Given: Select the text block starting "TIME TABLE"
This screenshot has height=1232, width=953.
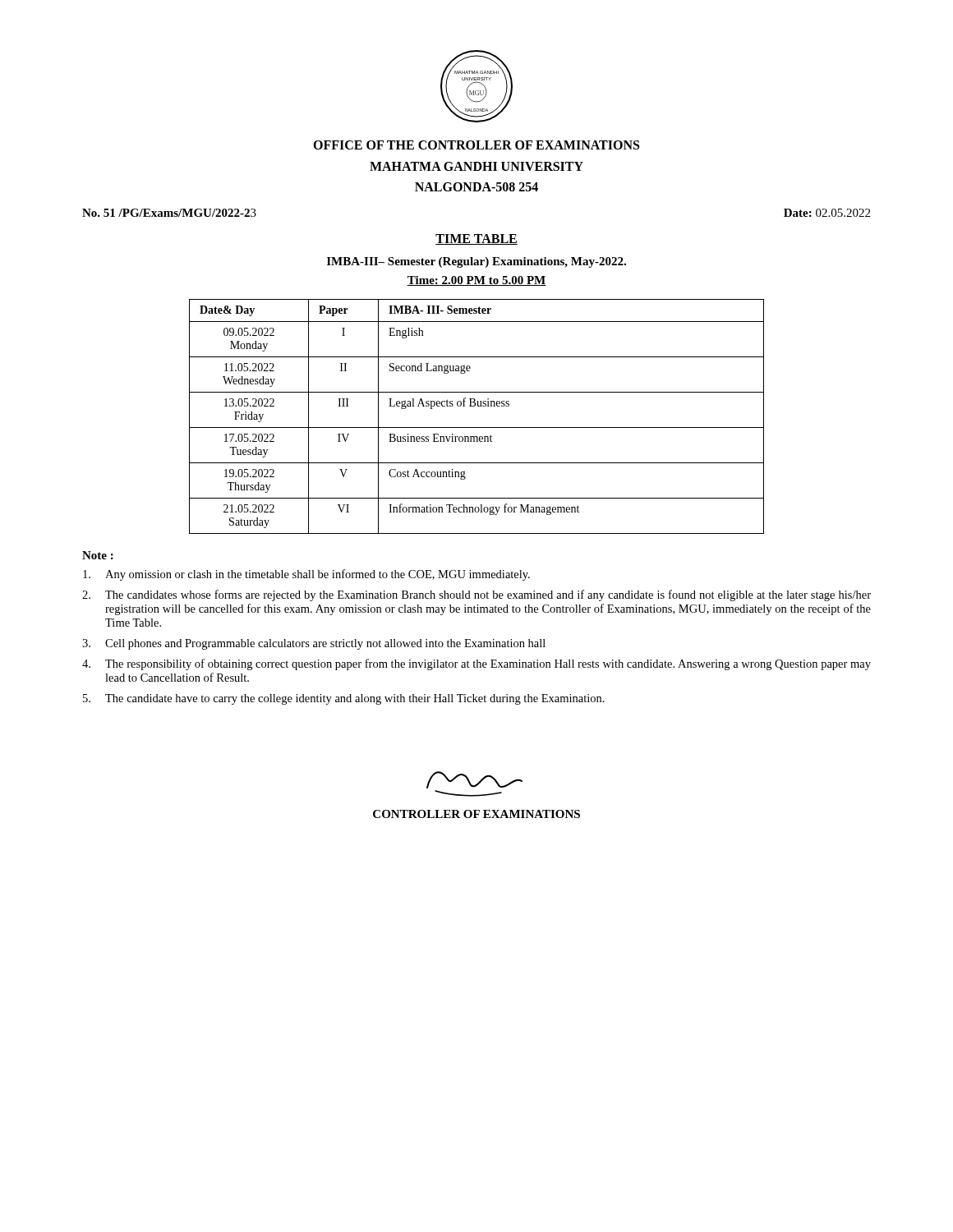Looking at the screenshot, I should pos(476,238).
